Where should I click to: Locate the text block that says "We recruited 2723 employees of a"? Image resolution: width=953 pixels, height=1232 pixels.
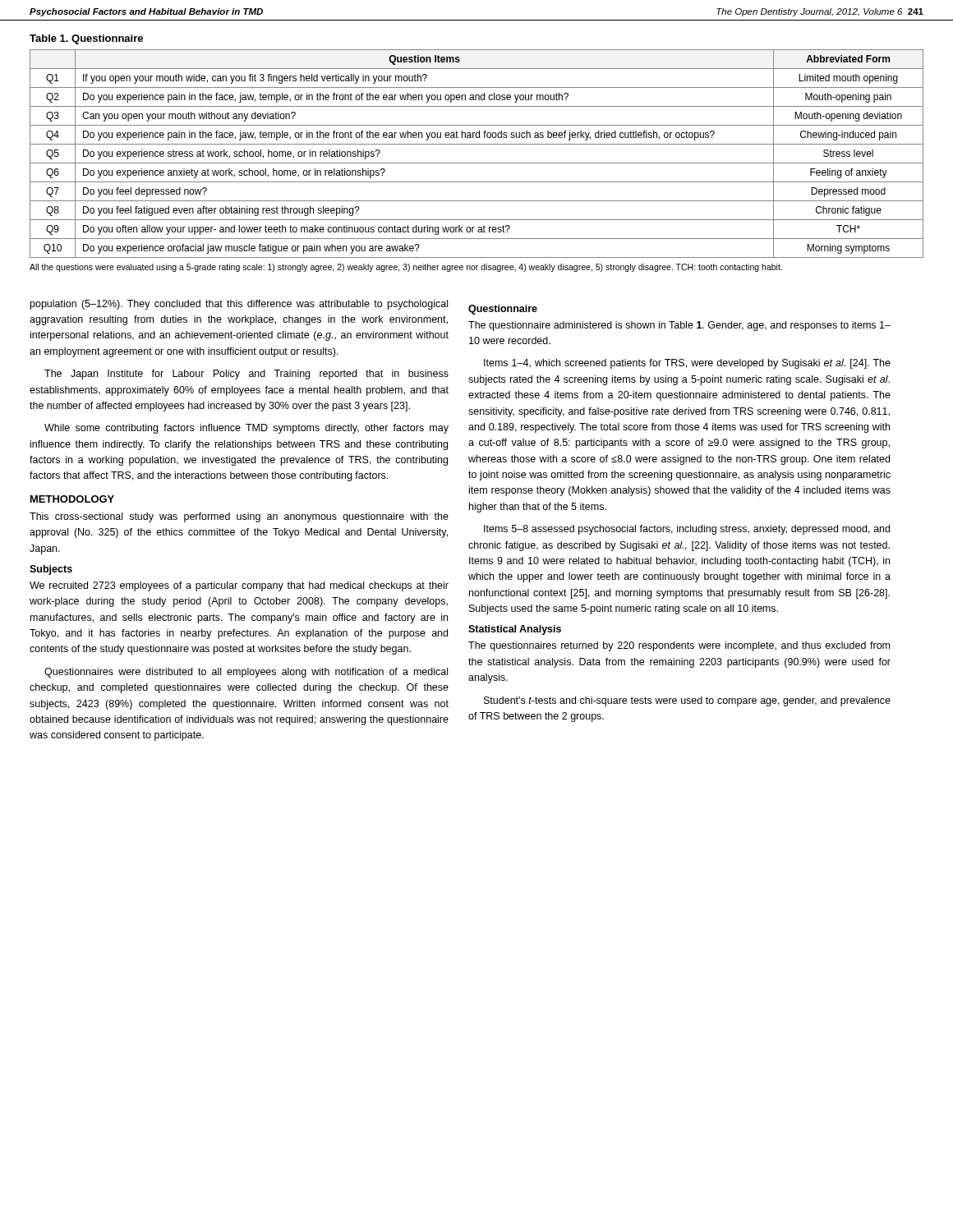pyautogui.click(x=239, y=661)
